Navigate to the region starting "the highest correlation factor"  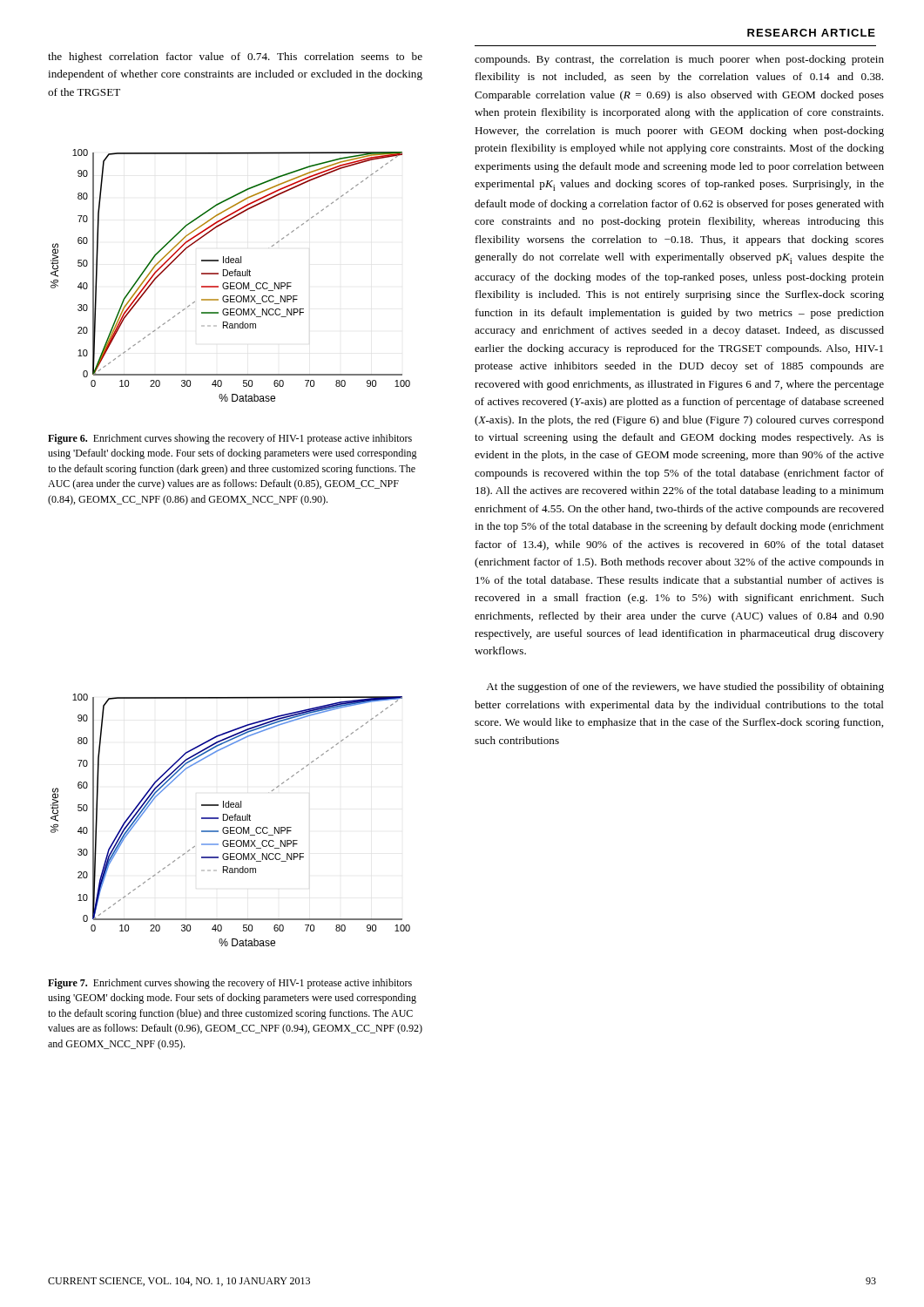(x=235, y=74)
